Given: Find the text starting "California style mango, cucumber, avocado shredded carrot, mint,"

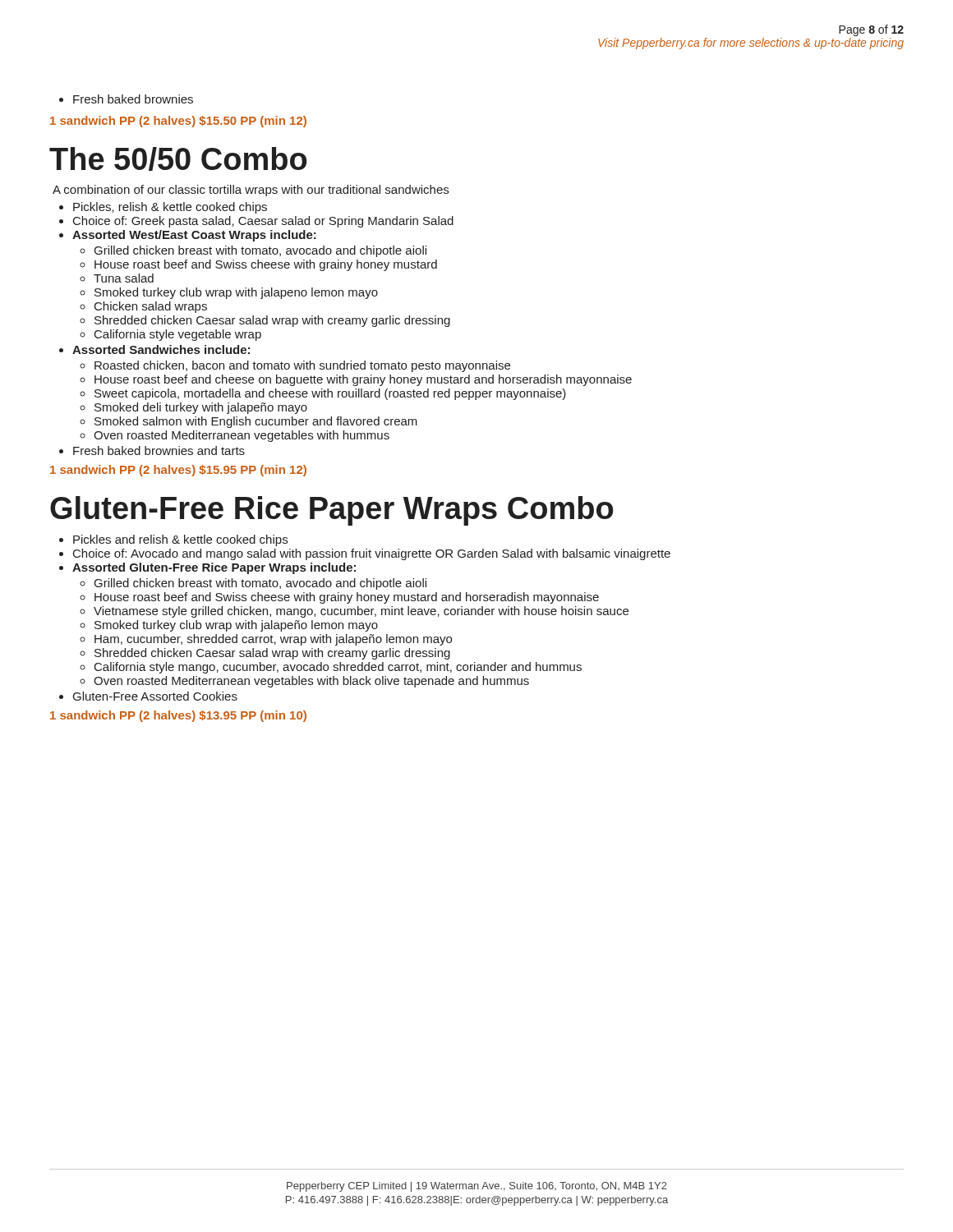Looking at the screenshot, I should click(x=499, y=667).
